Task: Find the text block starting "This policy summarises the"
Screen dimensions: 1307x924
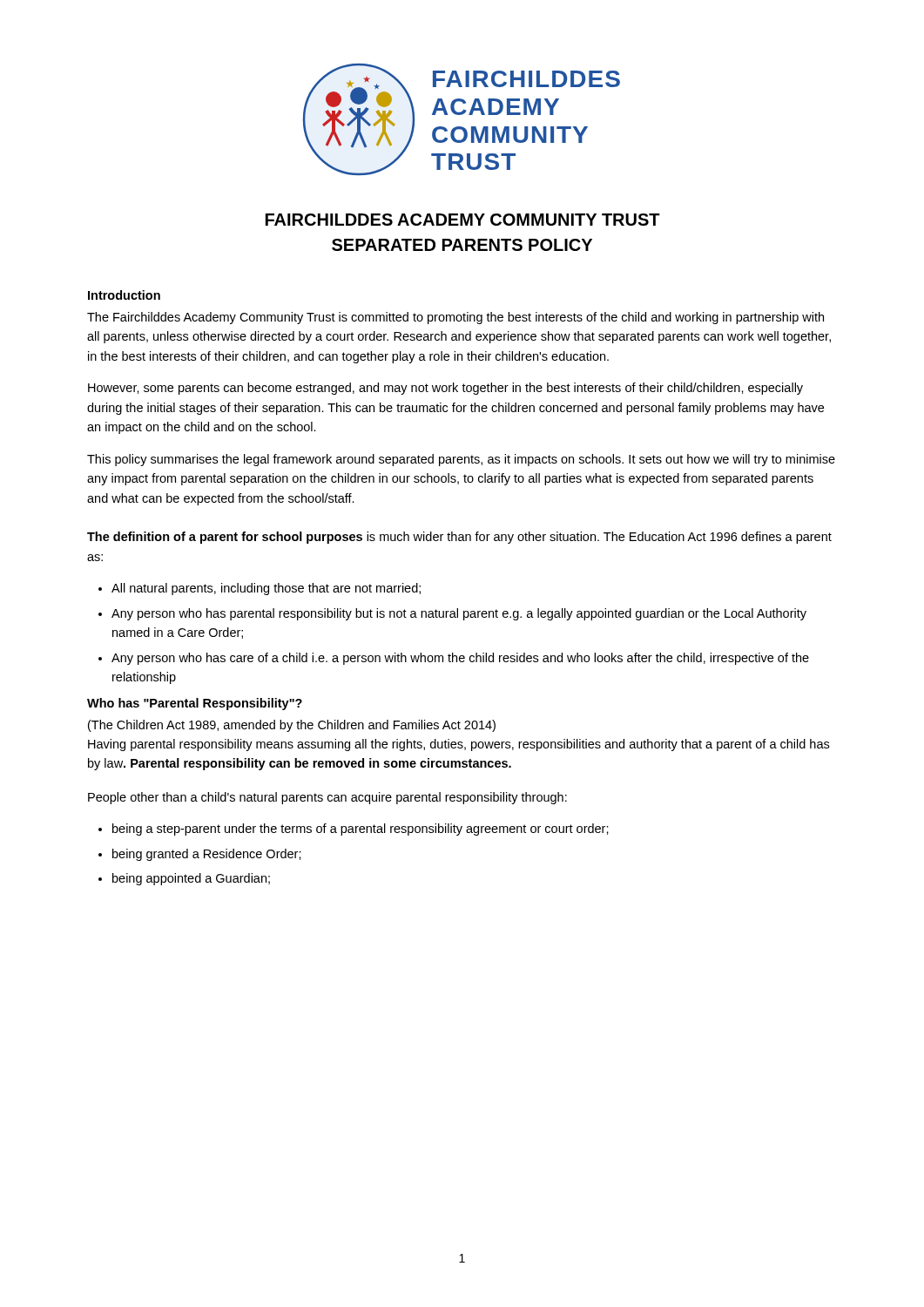Action: click(461, 479)
